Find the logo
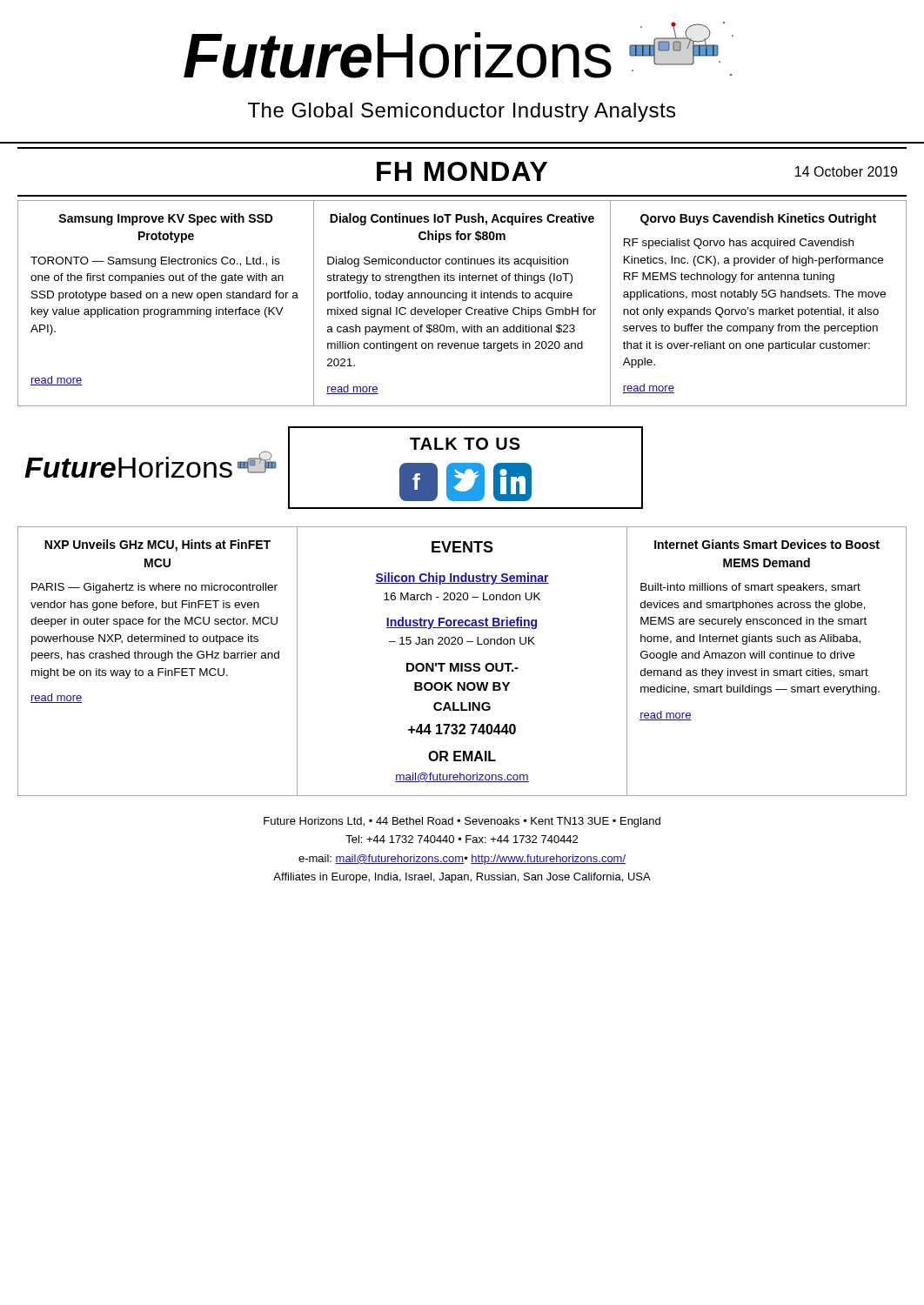 (153, 467)
